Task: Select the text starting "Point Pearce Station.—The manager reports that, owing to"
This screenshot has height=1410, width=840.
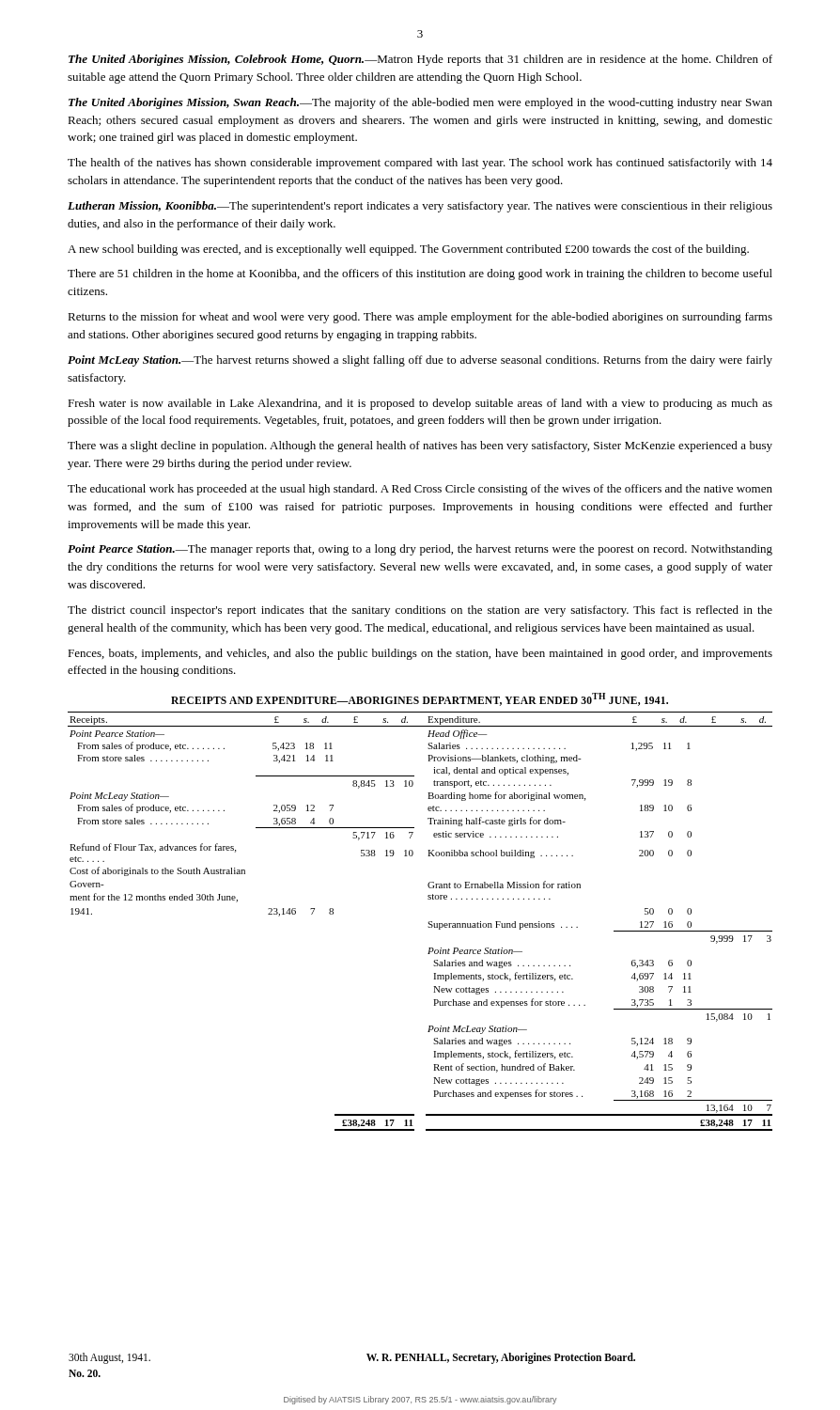Action: [x=420, y=567]
